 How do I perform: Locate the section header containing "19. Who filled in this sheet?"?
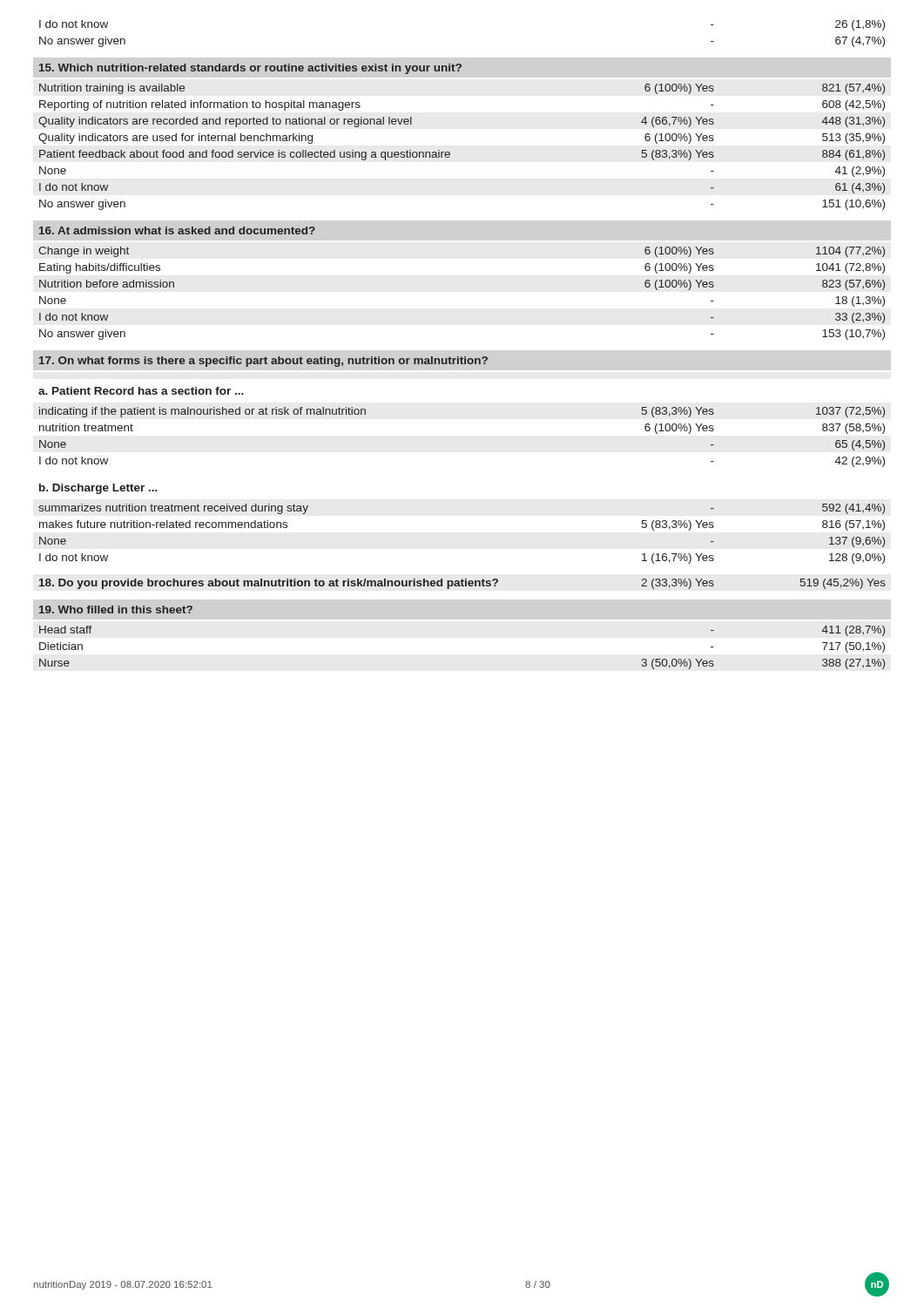(116, 609)
